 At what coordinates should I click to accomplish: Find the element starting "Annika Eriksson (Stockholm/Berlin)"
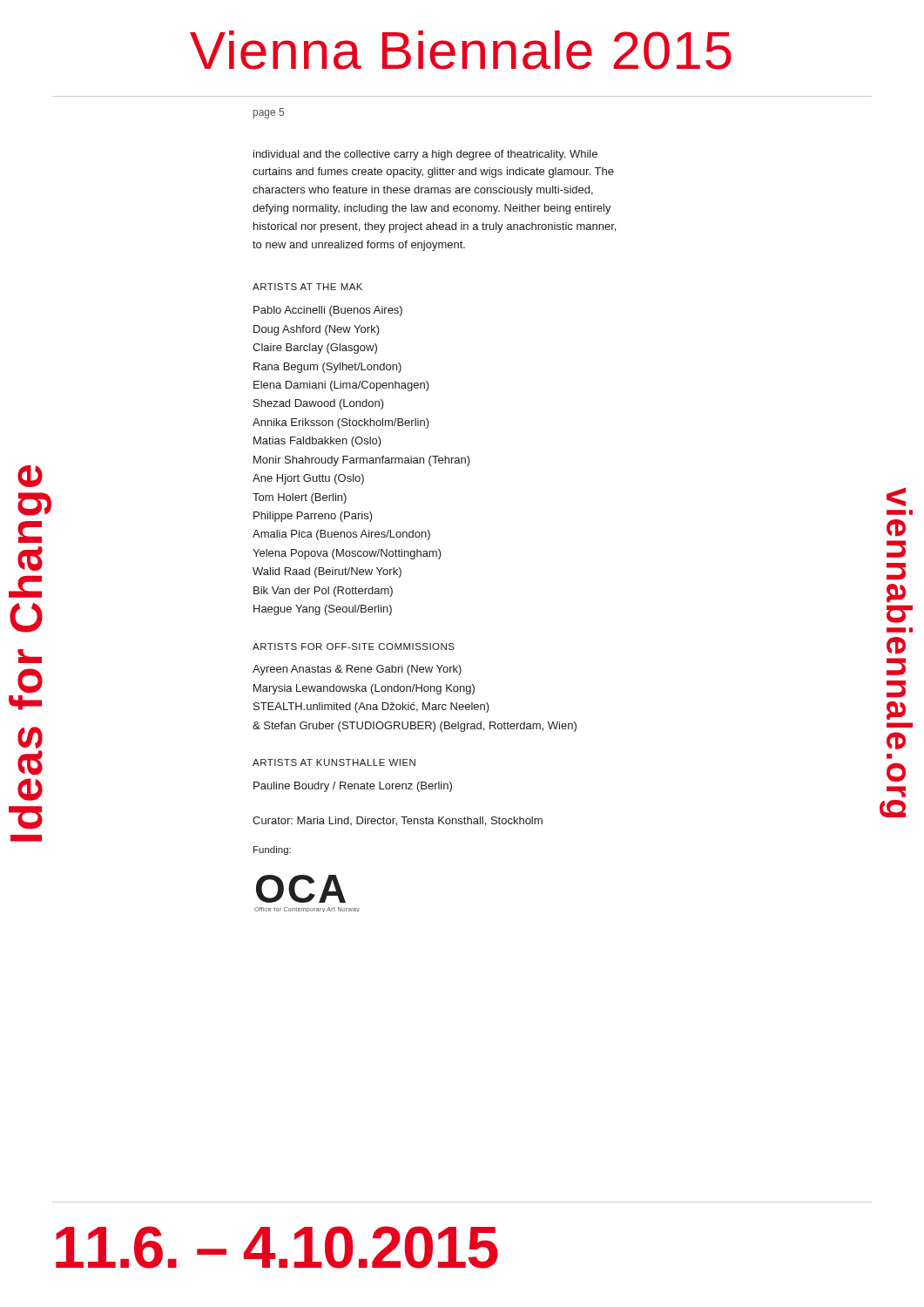point(341,422)
